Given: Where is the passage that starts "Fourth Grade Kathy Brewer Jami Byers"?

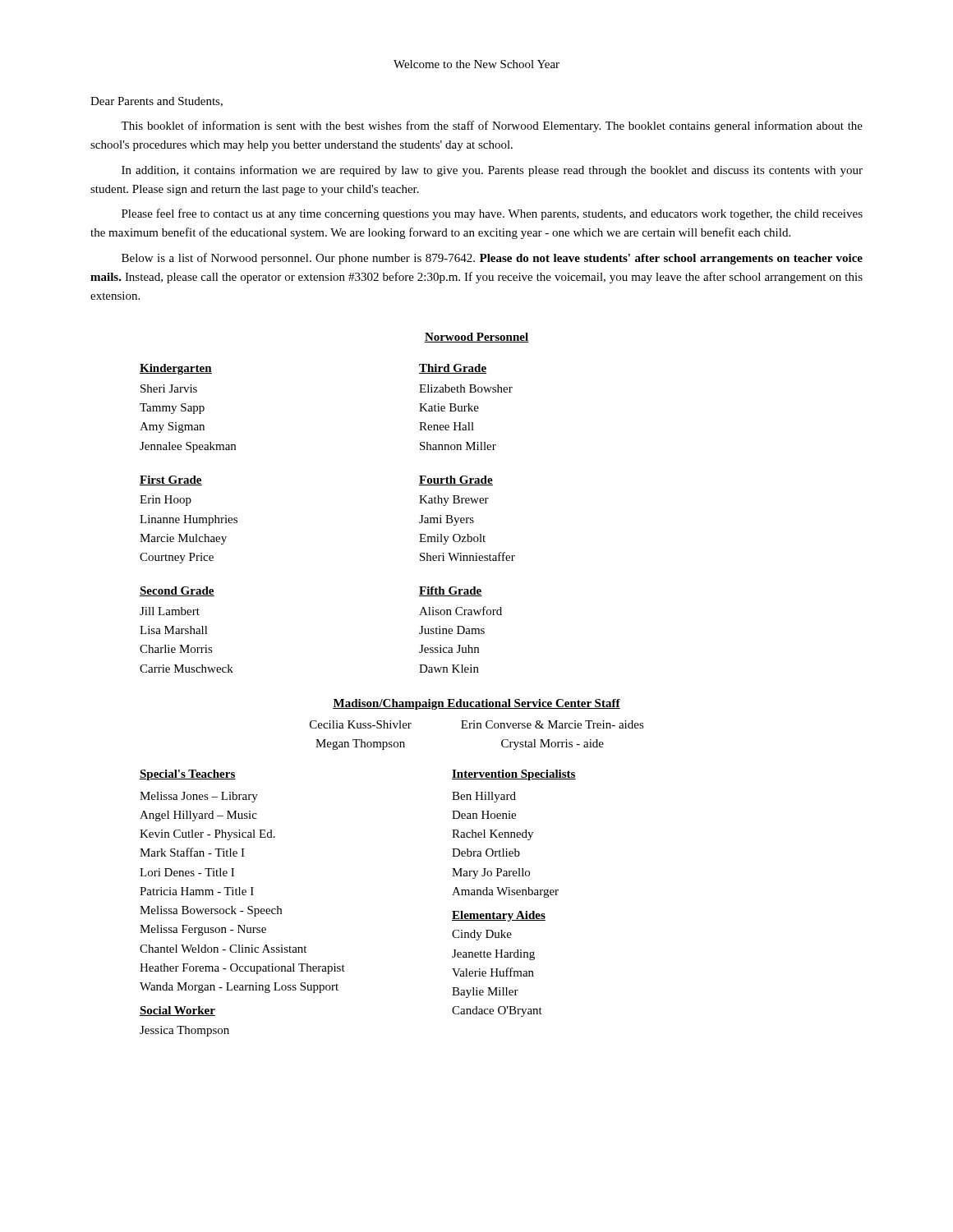Looking at the screenshot, I should (456, 480).
